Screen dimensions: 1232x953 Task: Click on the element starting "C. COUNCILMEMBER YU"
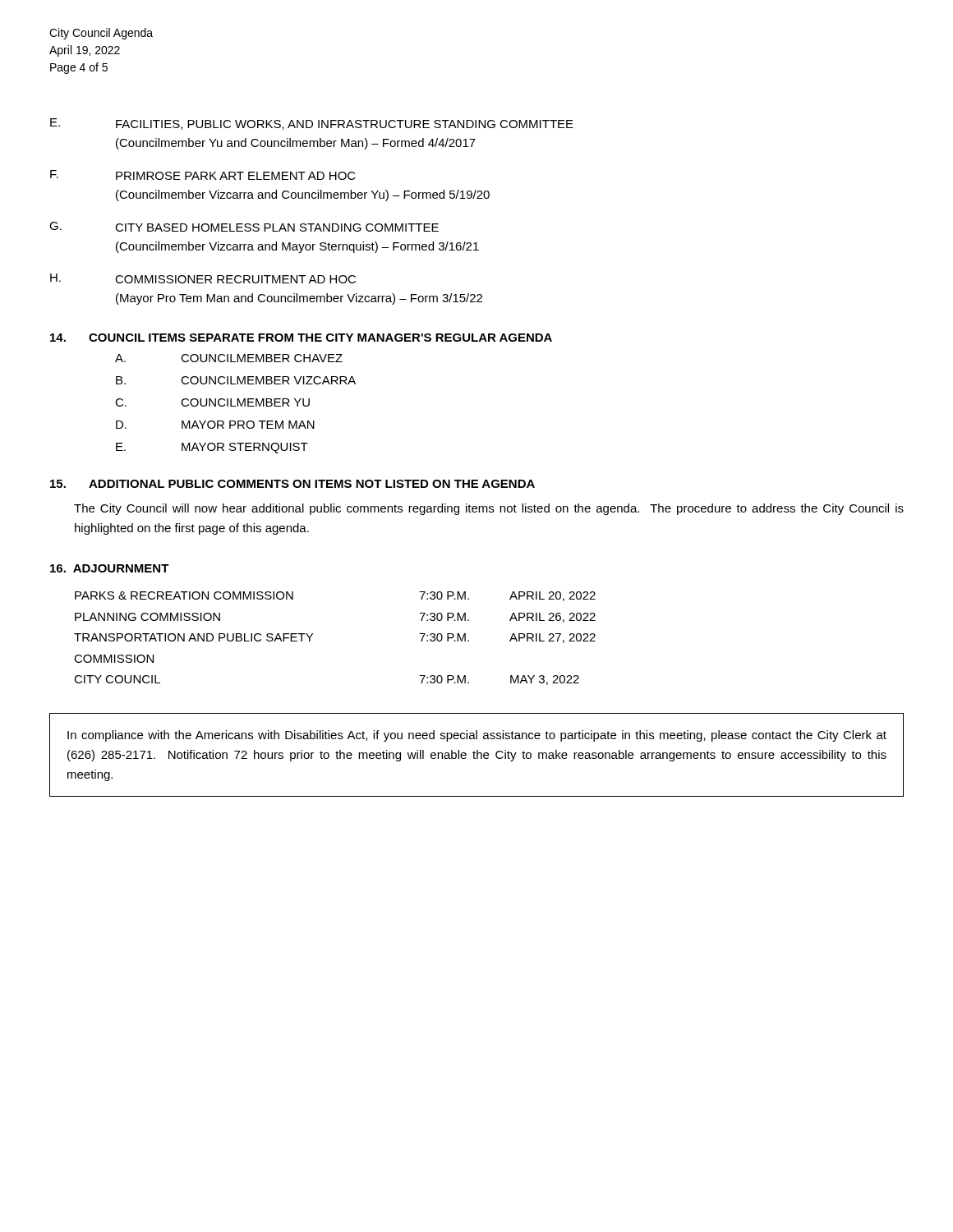pyautogui.click(x=213, y=402)
